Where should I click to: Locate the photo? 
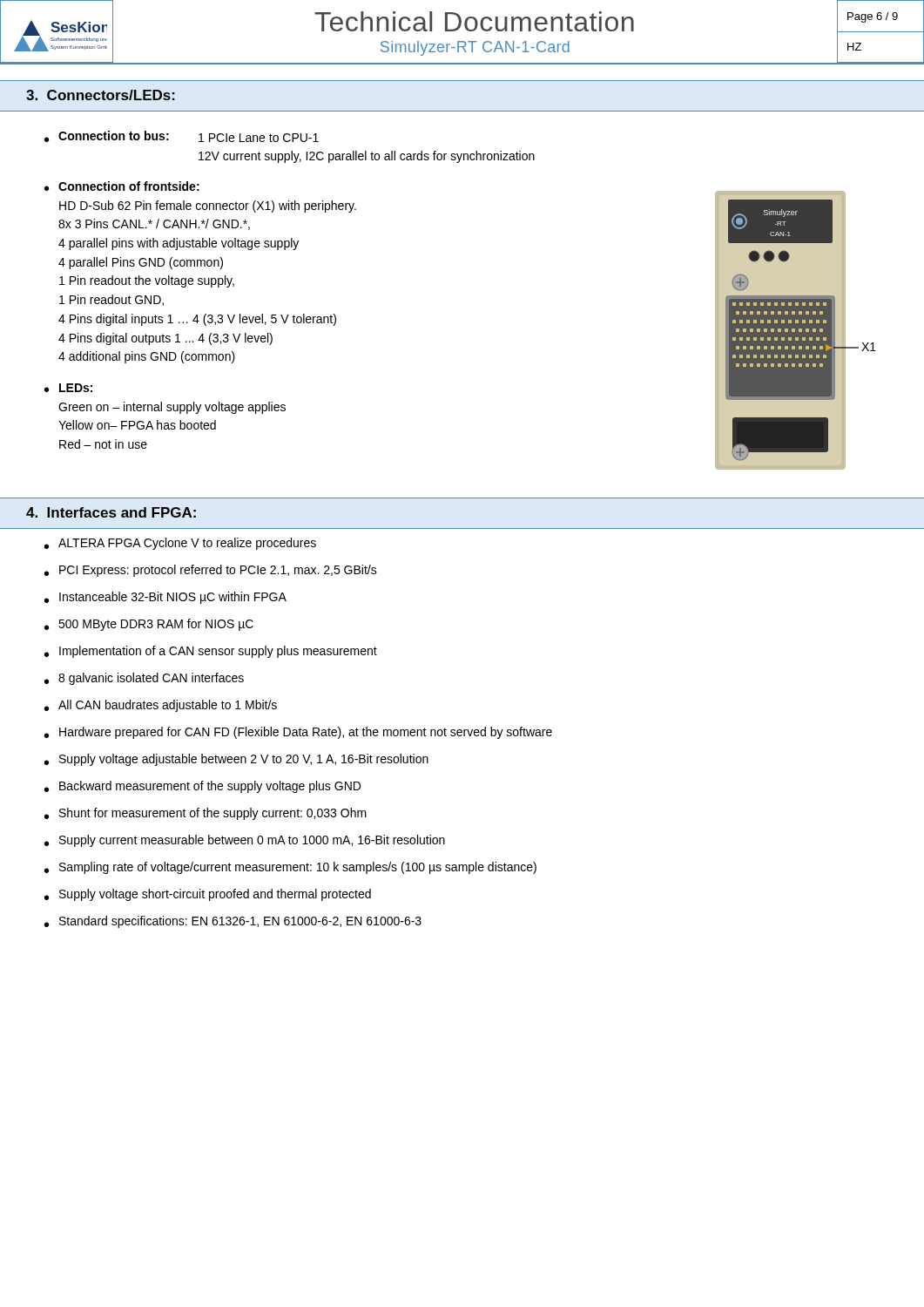pyautogui.click(x=793, y=330)
